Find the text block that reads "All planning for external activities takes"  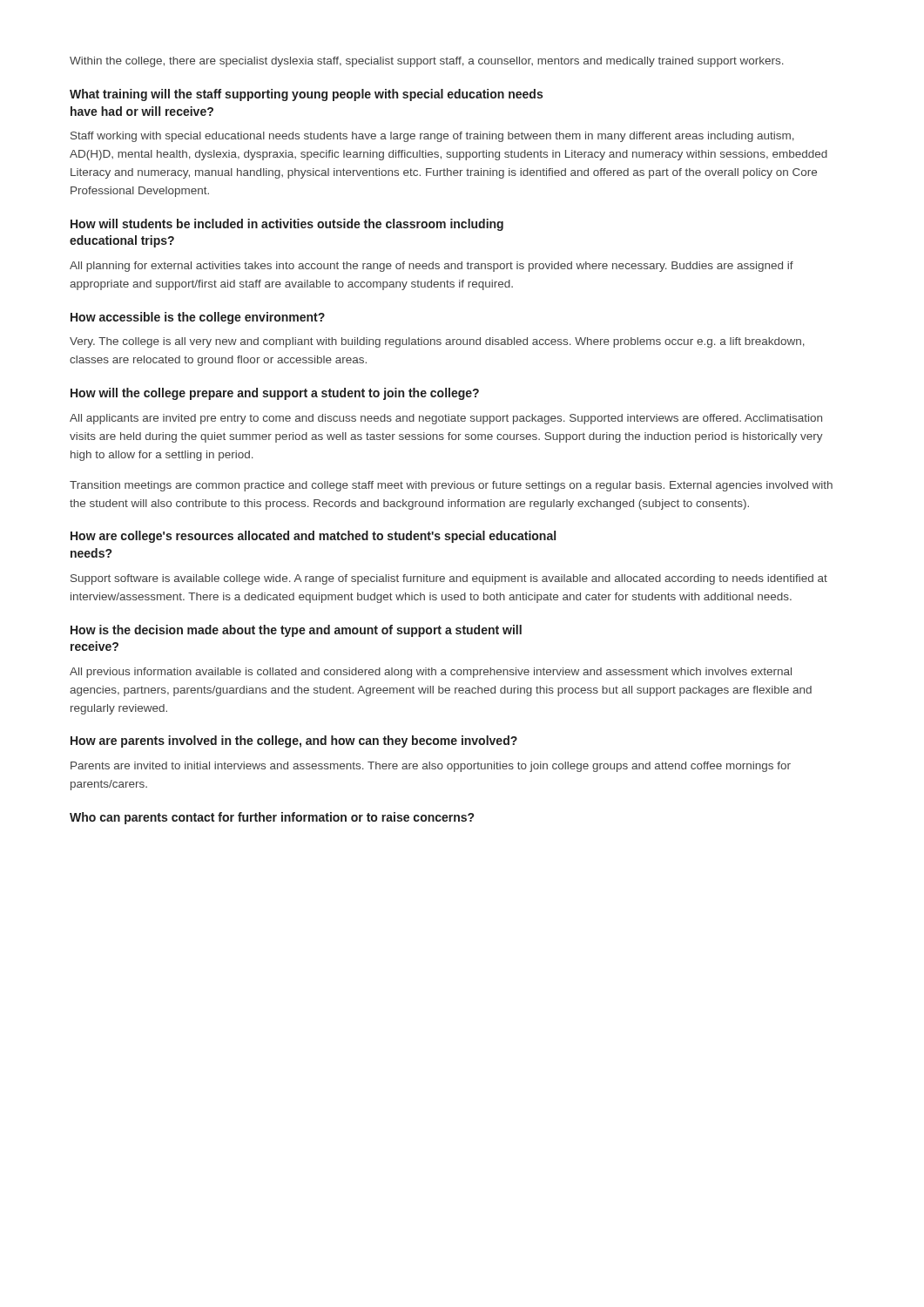coord(431,274)
